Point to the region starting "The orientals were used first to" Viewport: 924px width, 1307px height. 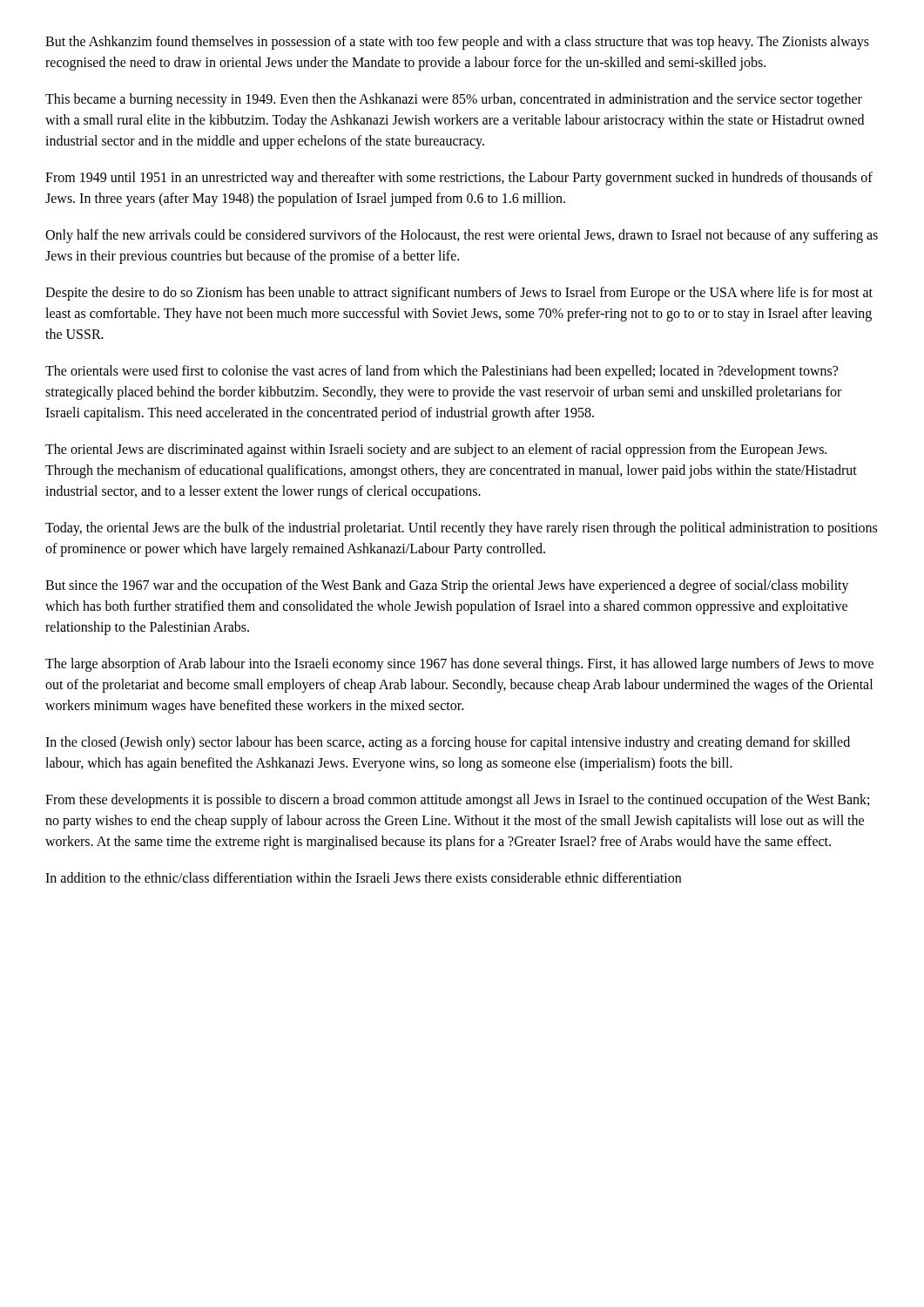coord(443,392)
